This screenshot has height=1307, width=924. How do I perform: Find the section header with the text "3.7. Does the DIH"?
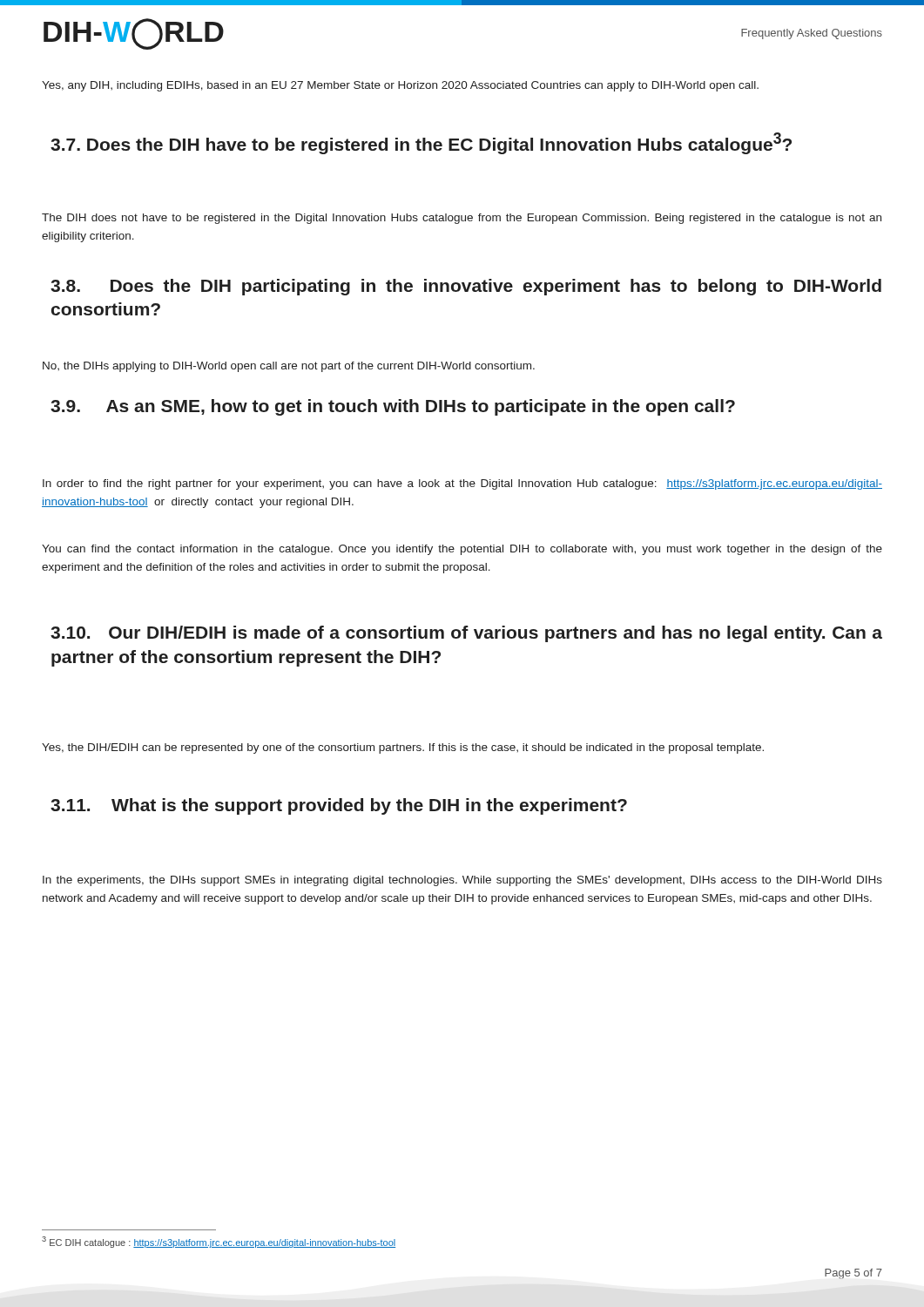422,142
